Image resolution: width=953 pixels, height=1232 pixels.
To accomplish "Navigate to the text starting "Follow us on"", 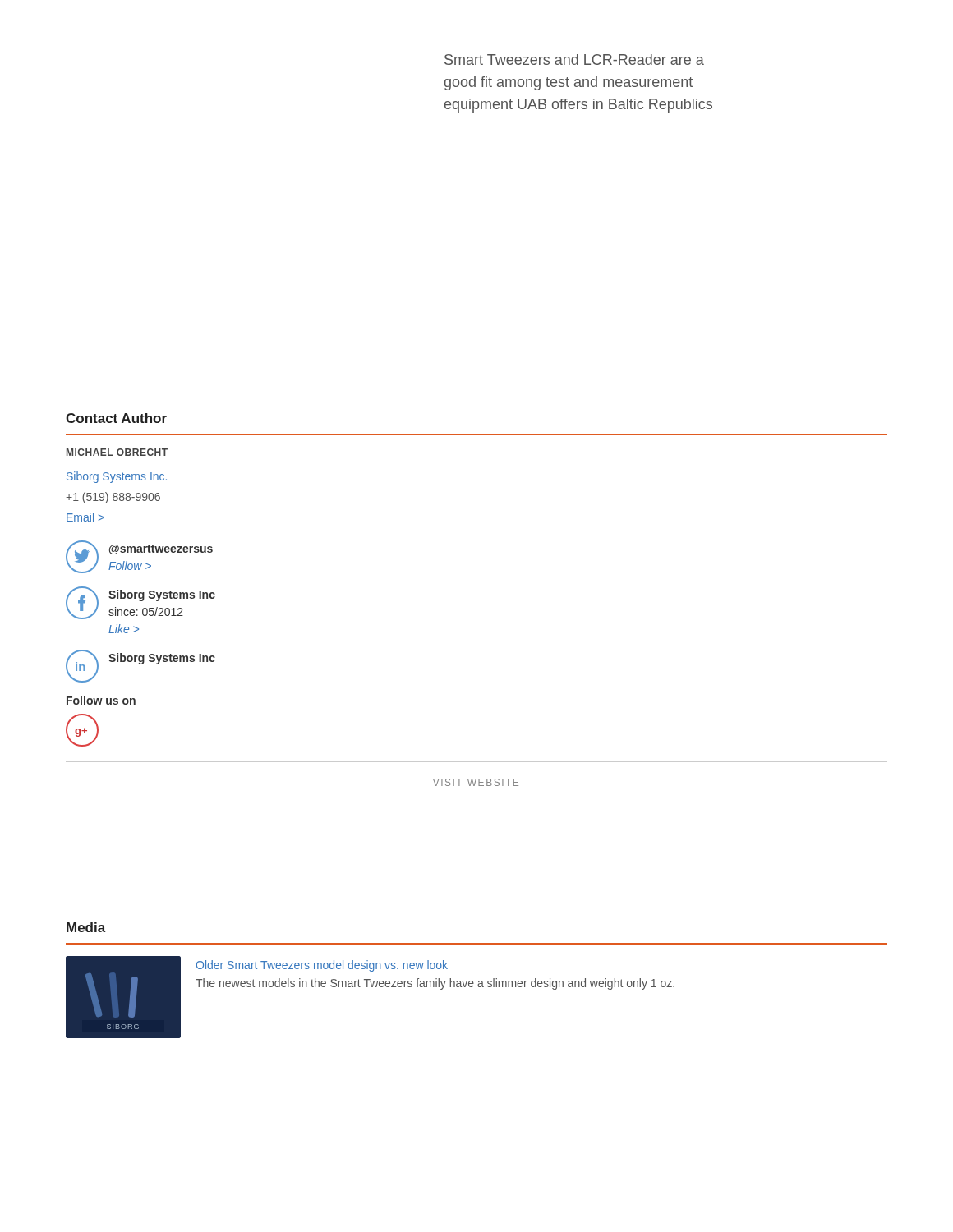I will 101,700.
